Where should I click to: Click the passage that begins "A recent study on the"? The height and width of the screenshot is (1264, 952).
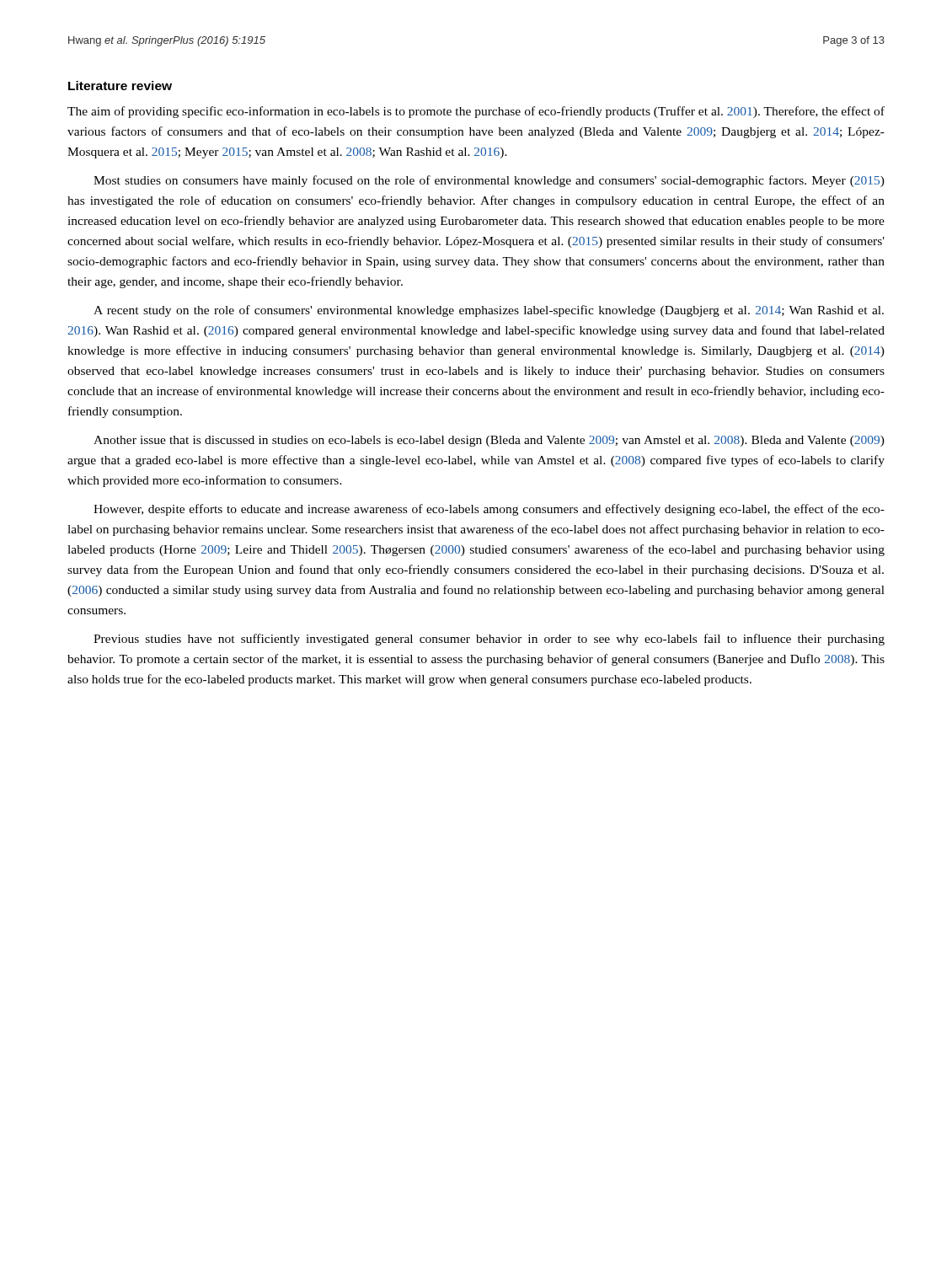(476, 361)
